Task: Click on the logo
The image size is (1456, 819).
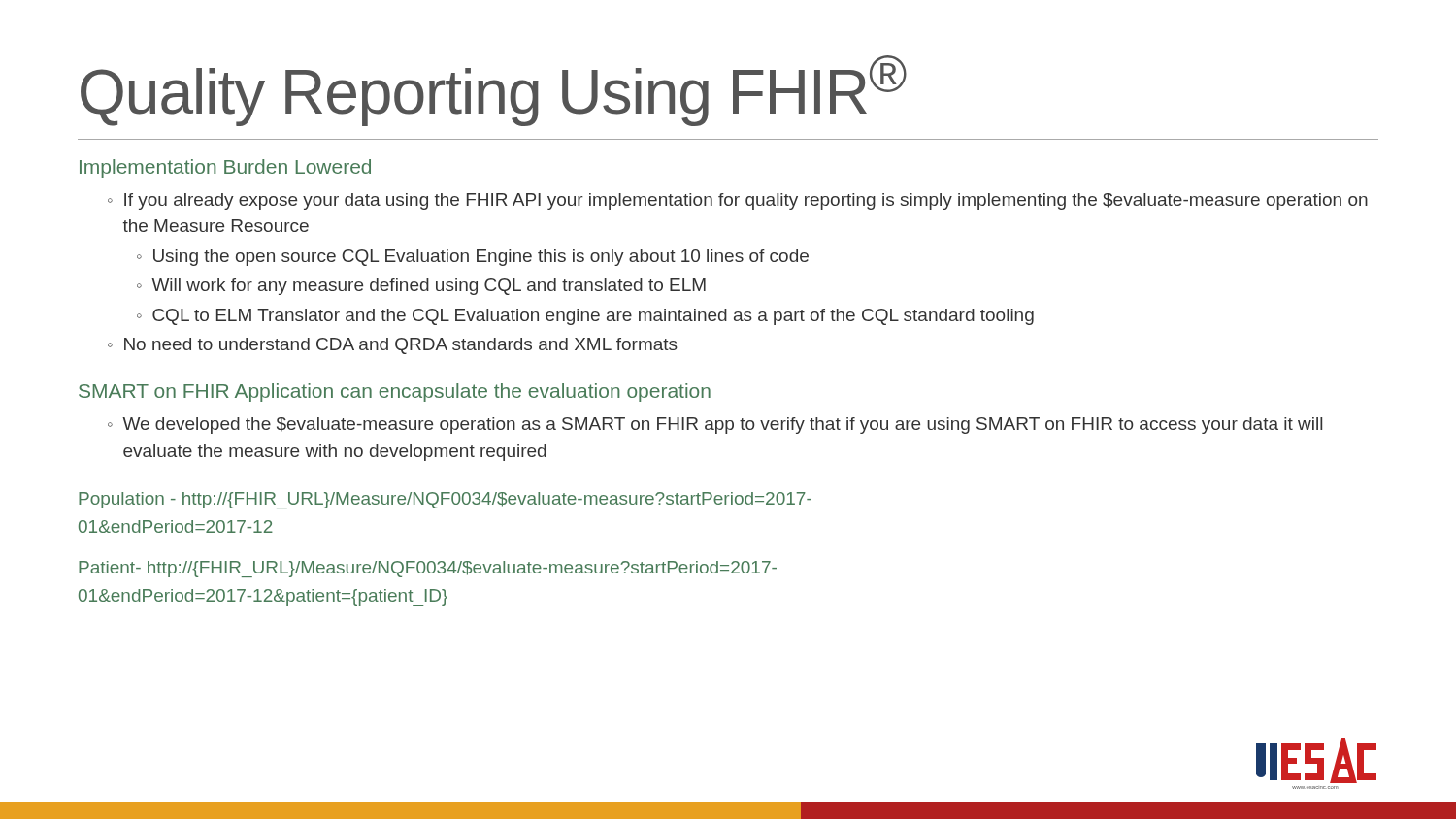Action: [1315, 765]
